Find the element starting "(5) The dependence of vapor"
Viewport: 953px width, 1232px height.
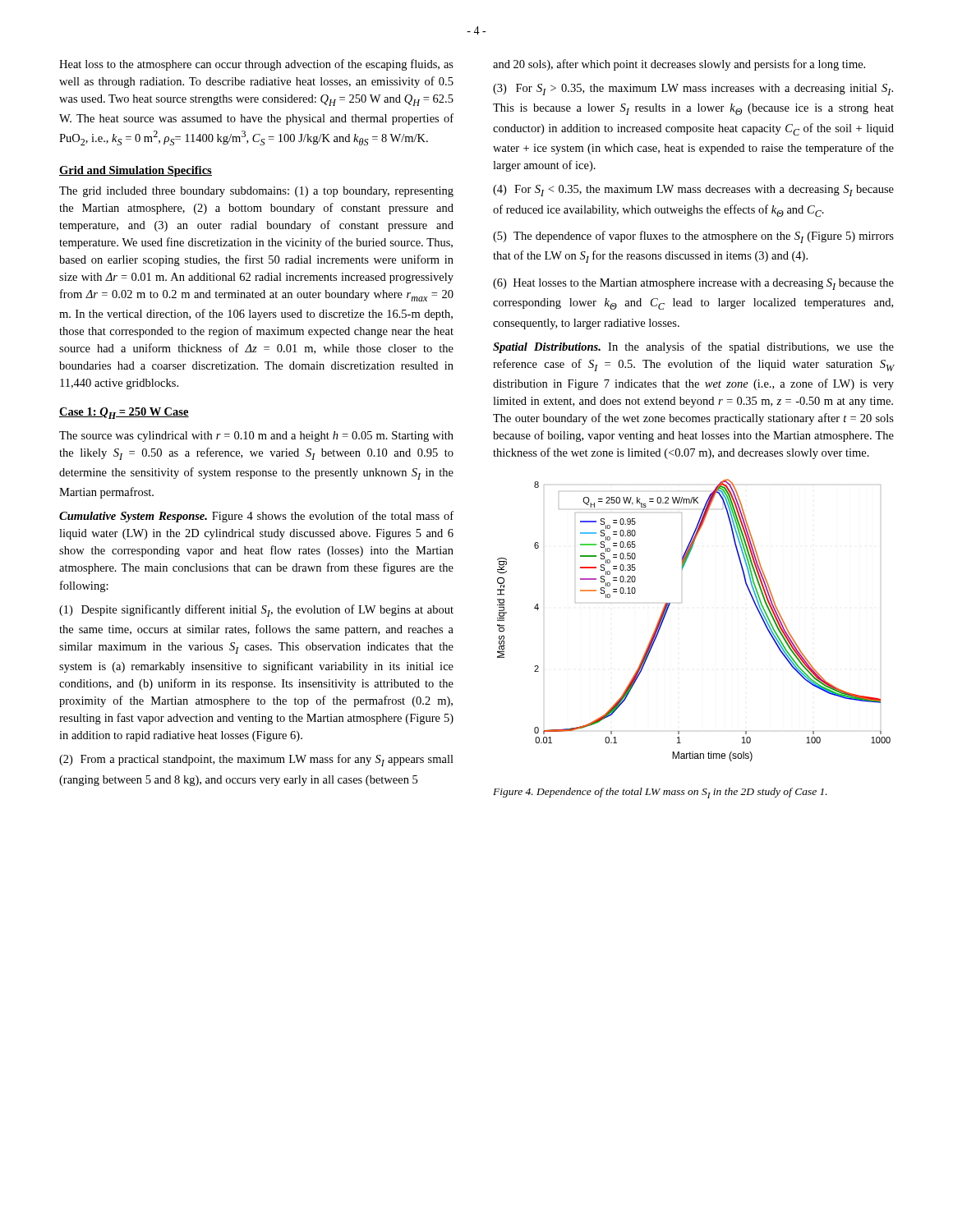coord(693,247)
